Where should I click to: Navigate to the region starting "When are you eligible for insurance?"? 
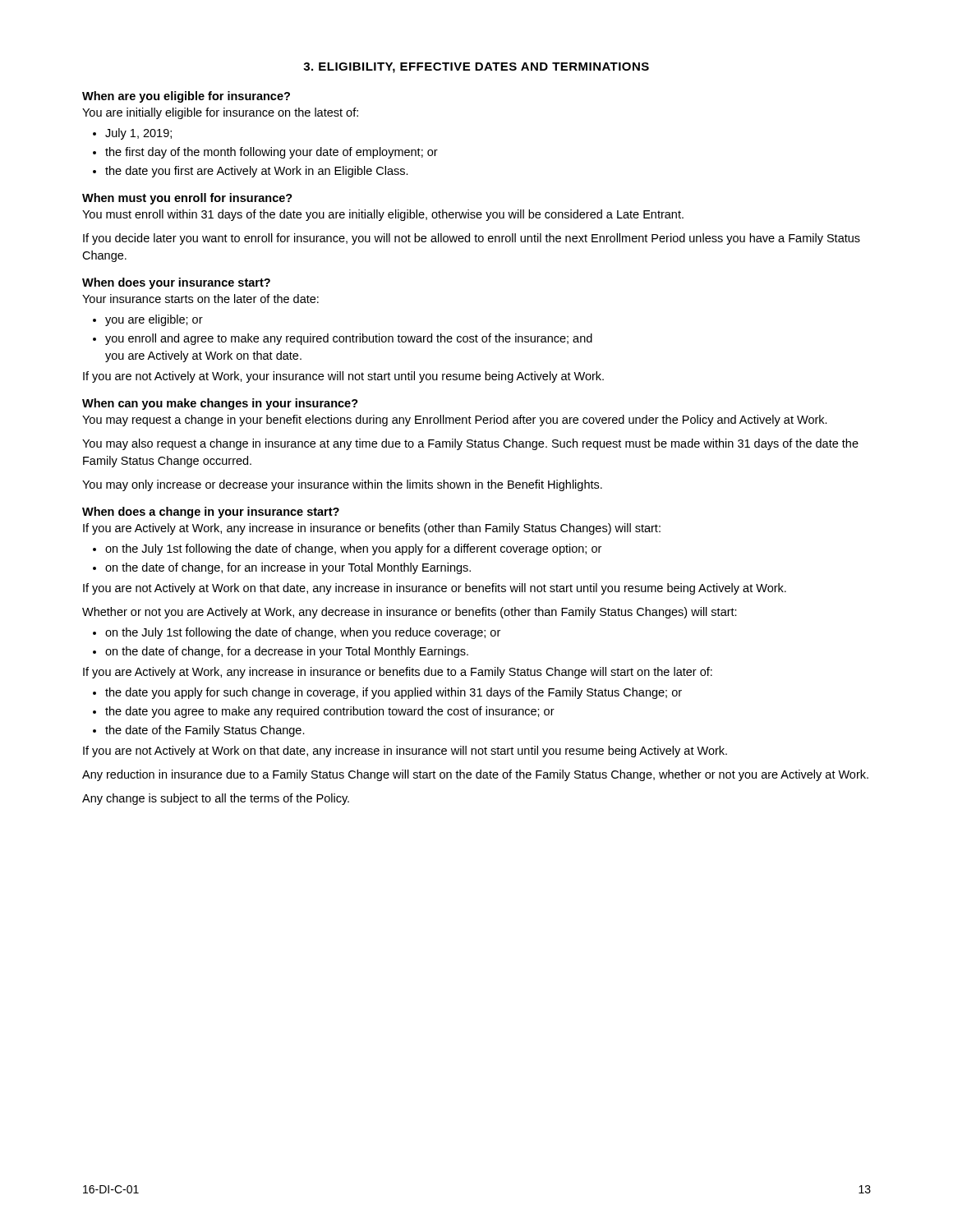click(186, 96)
